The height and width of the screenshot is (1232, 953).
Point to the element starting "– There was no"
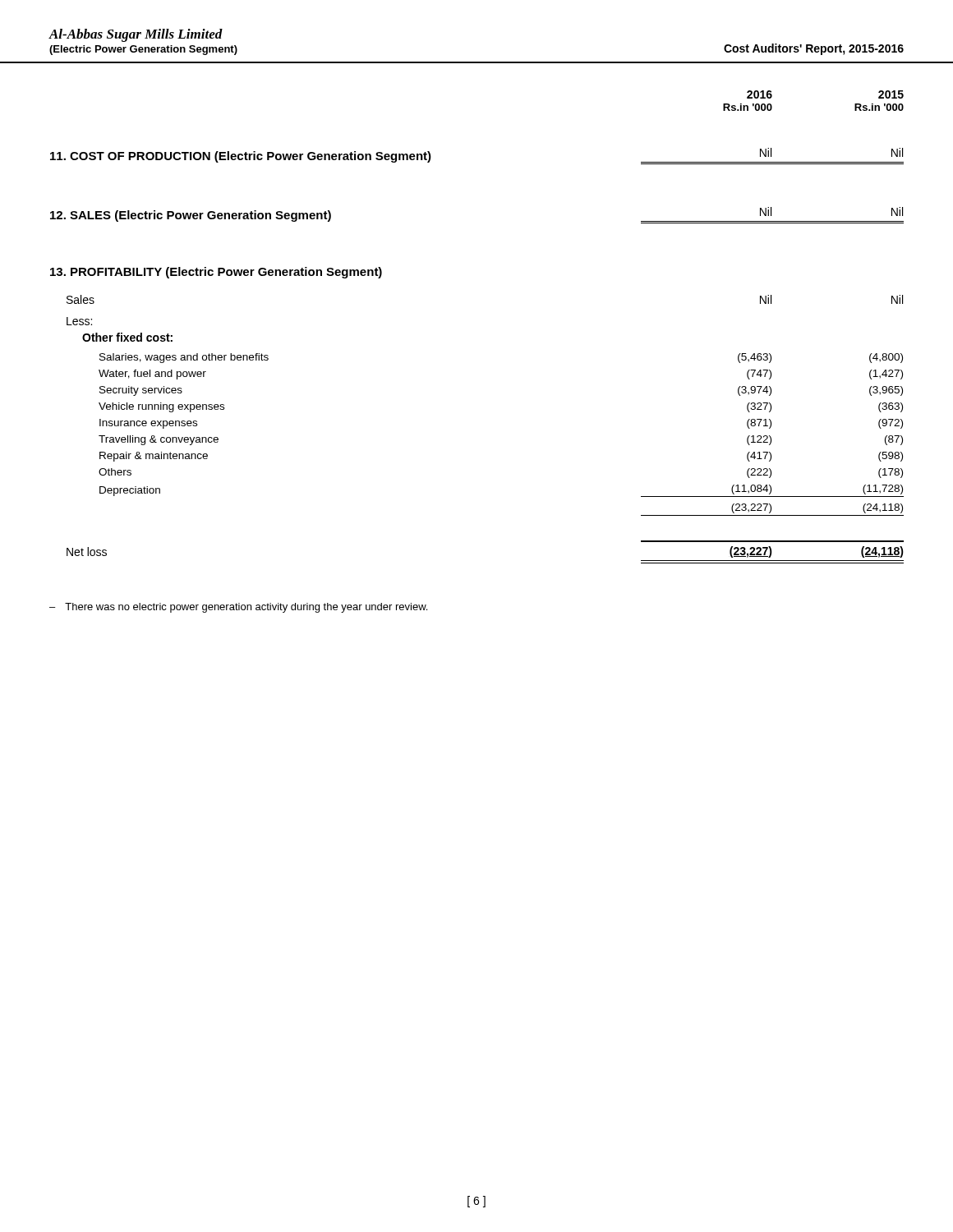pos(239,607)
